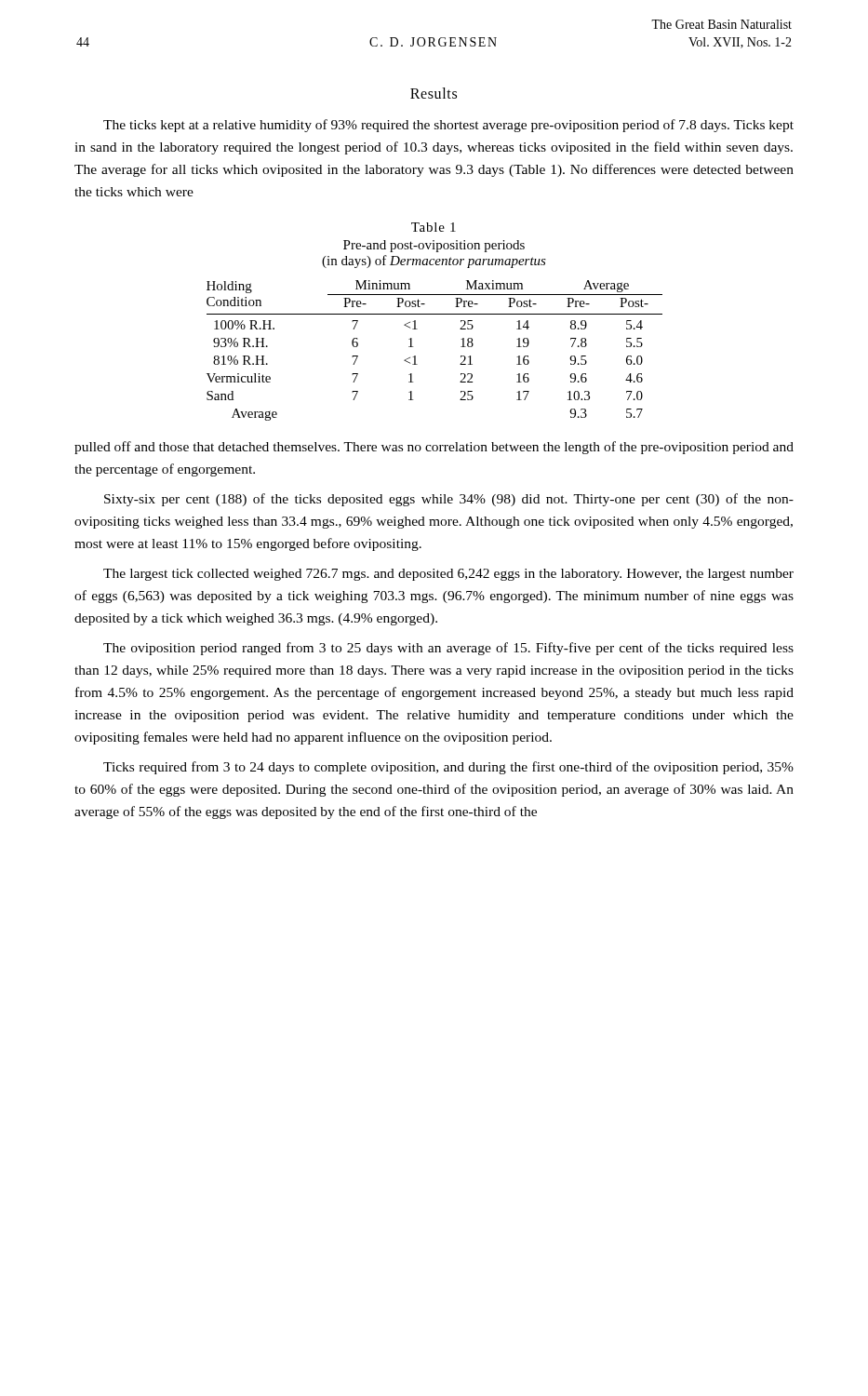The width and height of the screenshot is (868, 1396).
Task: Locate the text block starting "Ticks required from 3 to 24 days to"
Action: [x=434, y=789]
